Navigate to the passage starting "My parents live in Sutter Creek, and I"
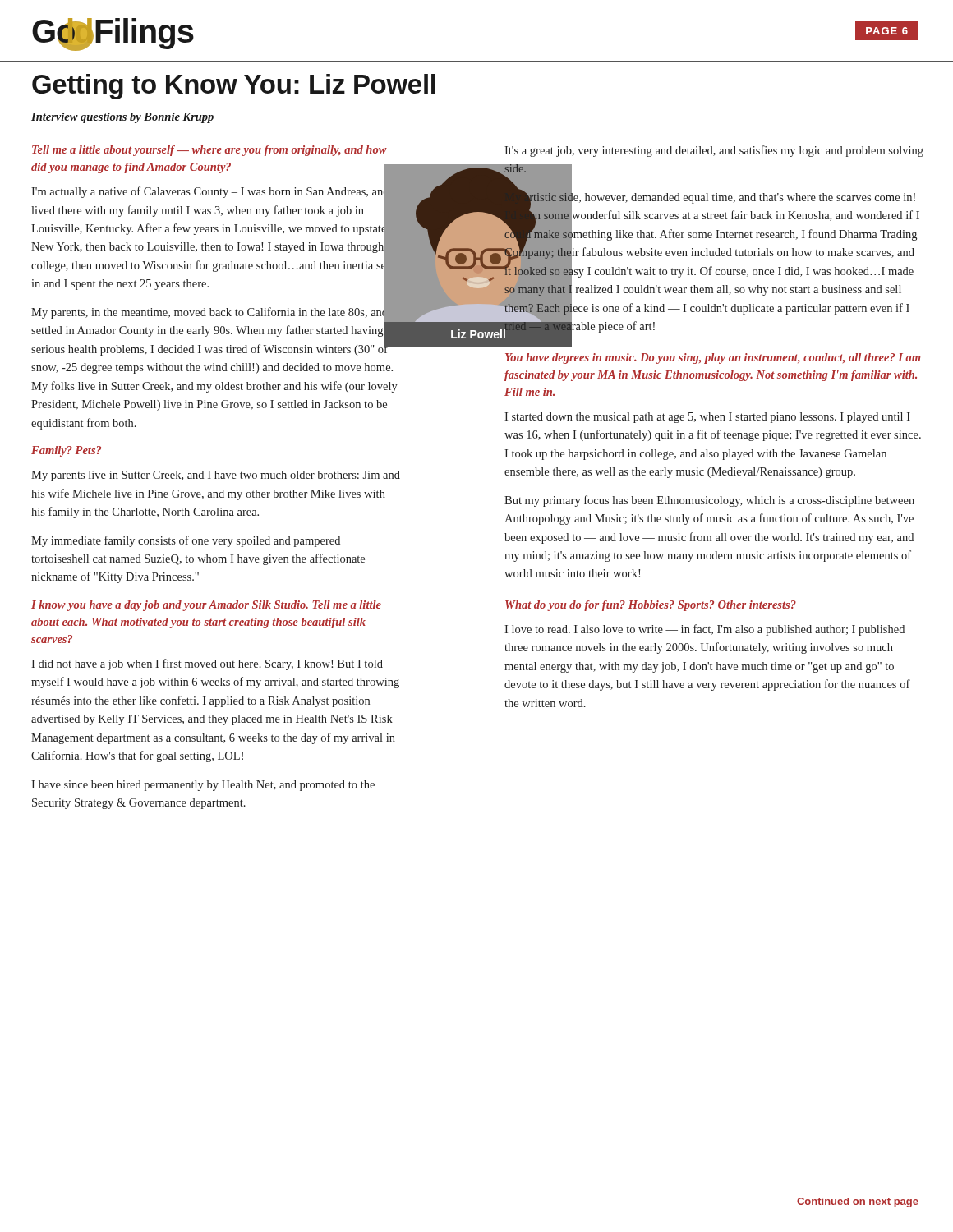 (x=216, y=493)
